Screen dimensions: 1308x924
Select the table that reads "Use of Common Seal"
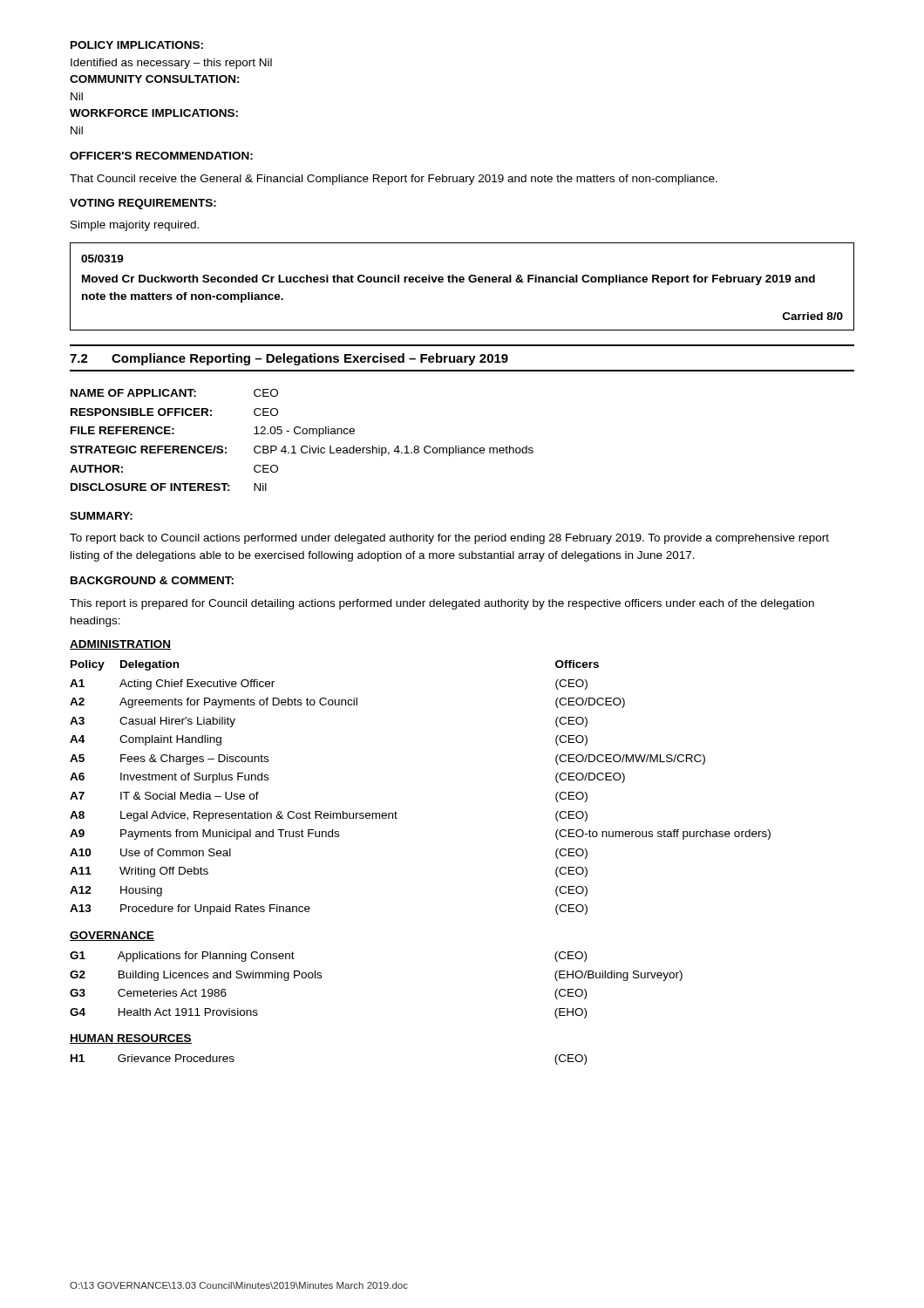[462, 787]
